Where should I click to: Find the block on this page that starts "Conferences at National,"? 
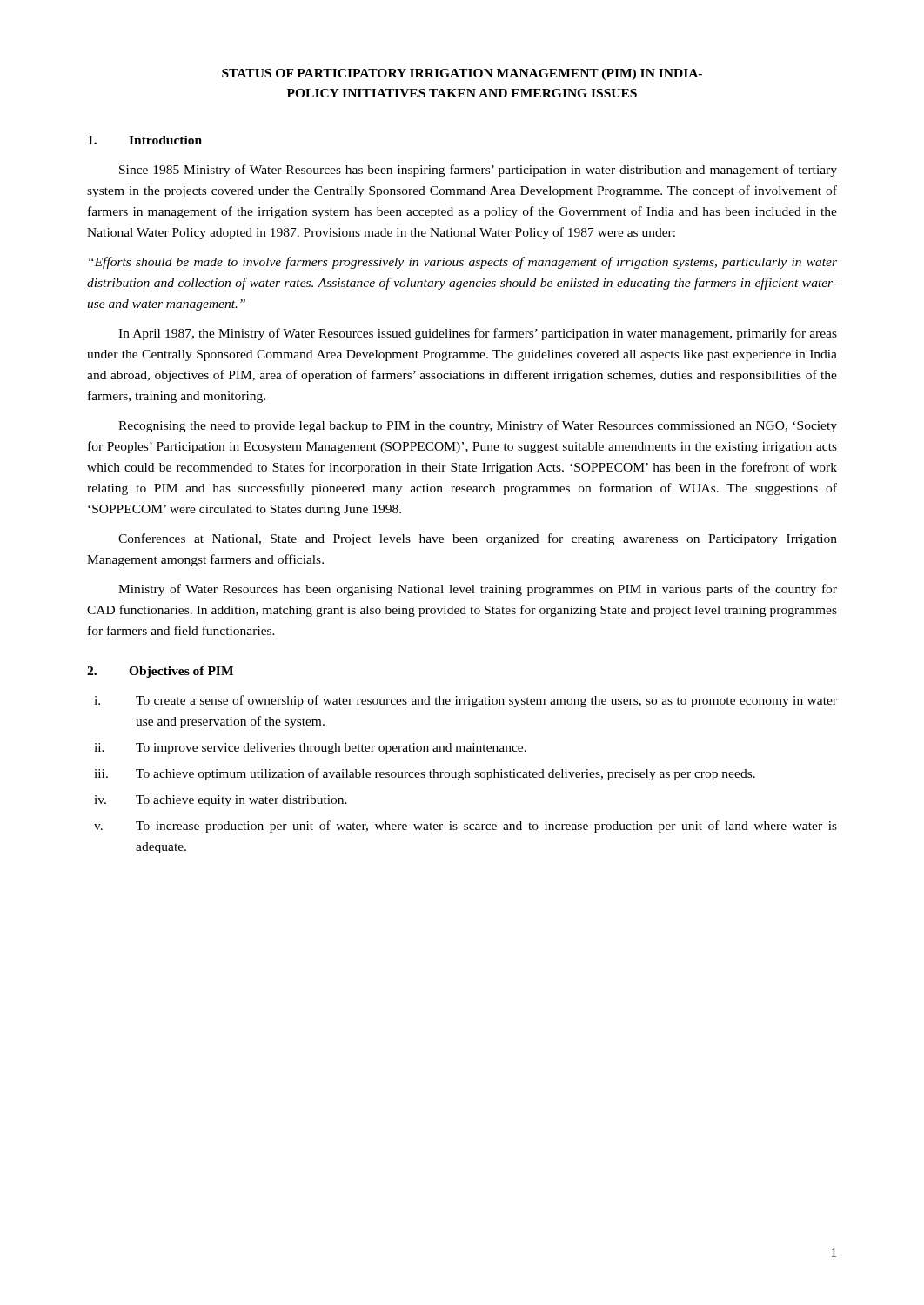click(x=462, y=548)
